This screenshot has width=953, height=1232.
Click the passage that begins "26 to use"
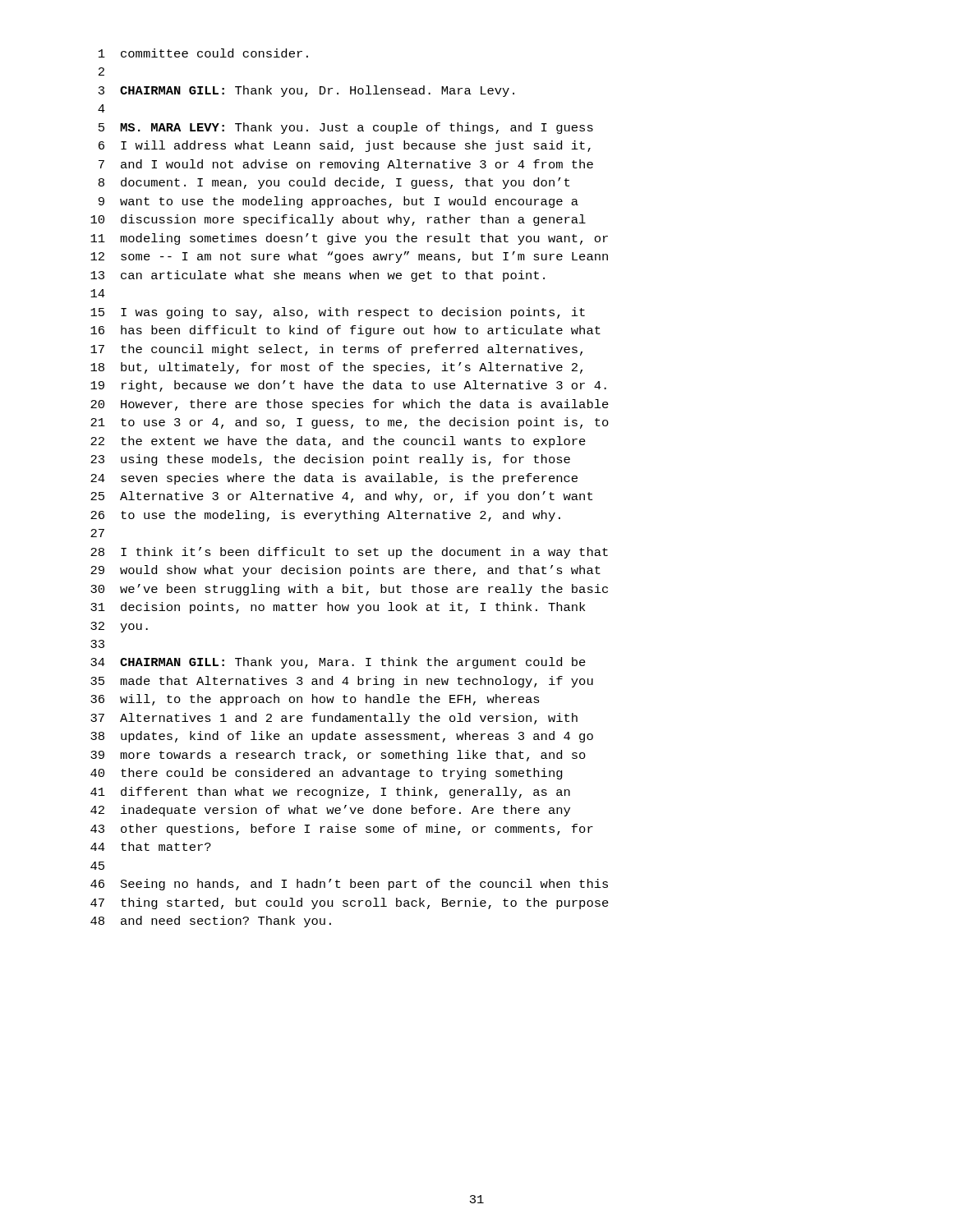(x=476, y=516)
